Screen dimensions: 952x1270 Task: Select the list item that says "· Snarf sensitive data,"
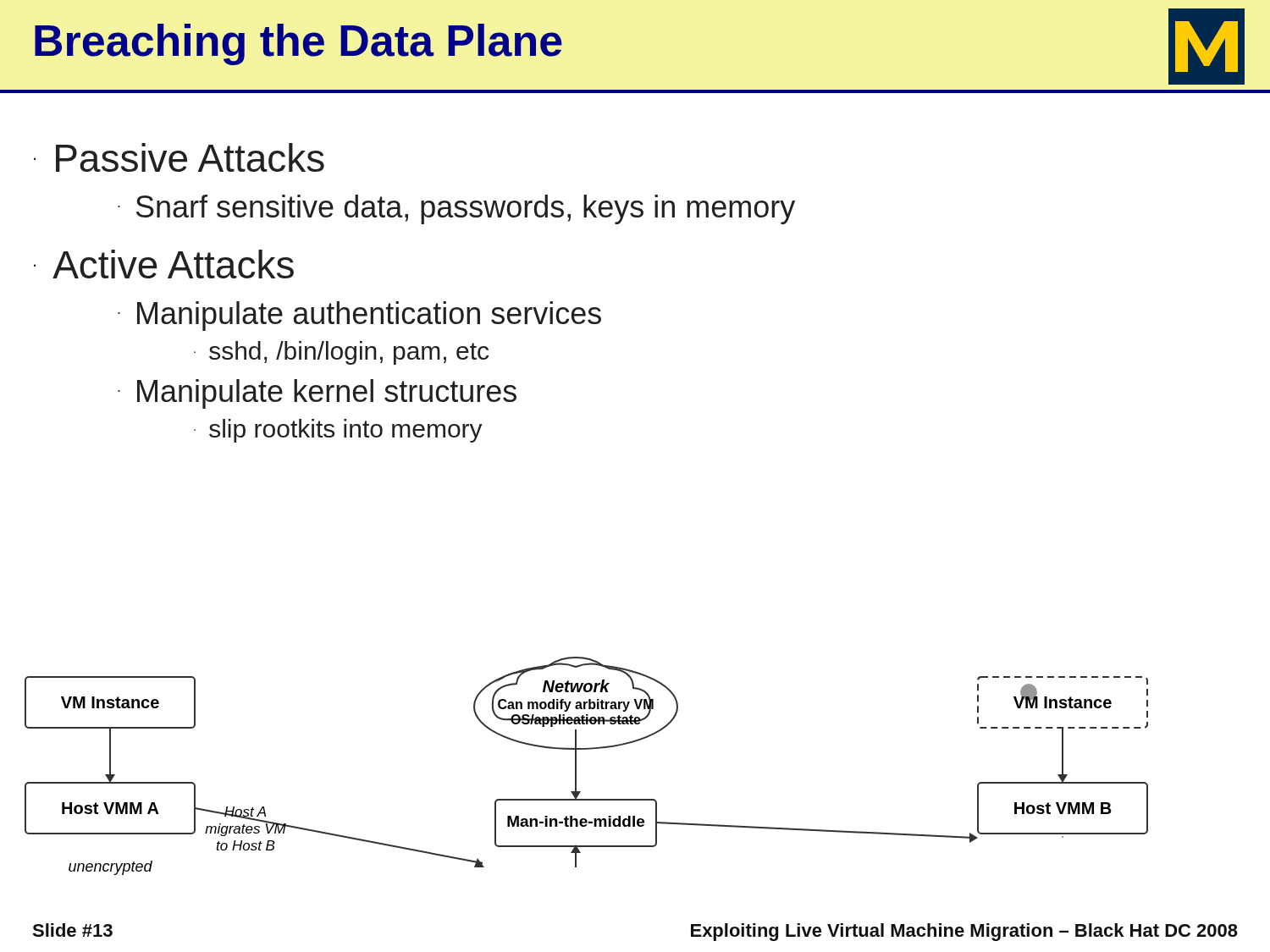[456, 207]
